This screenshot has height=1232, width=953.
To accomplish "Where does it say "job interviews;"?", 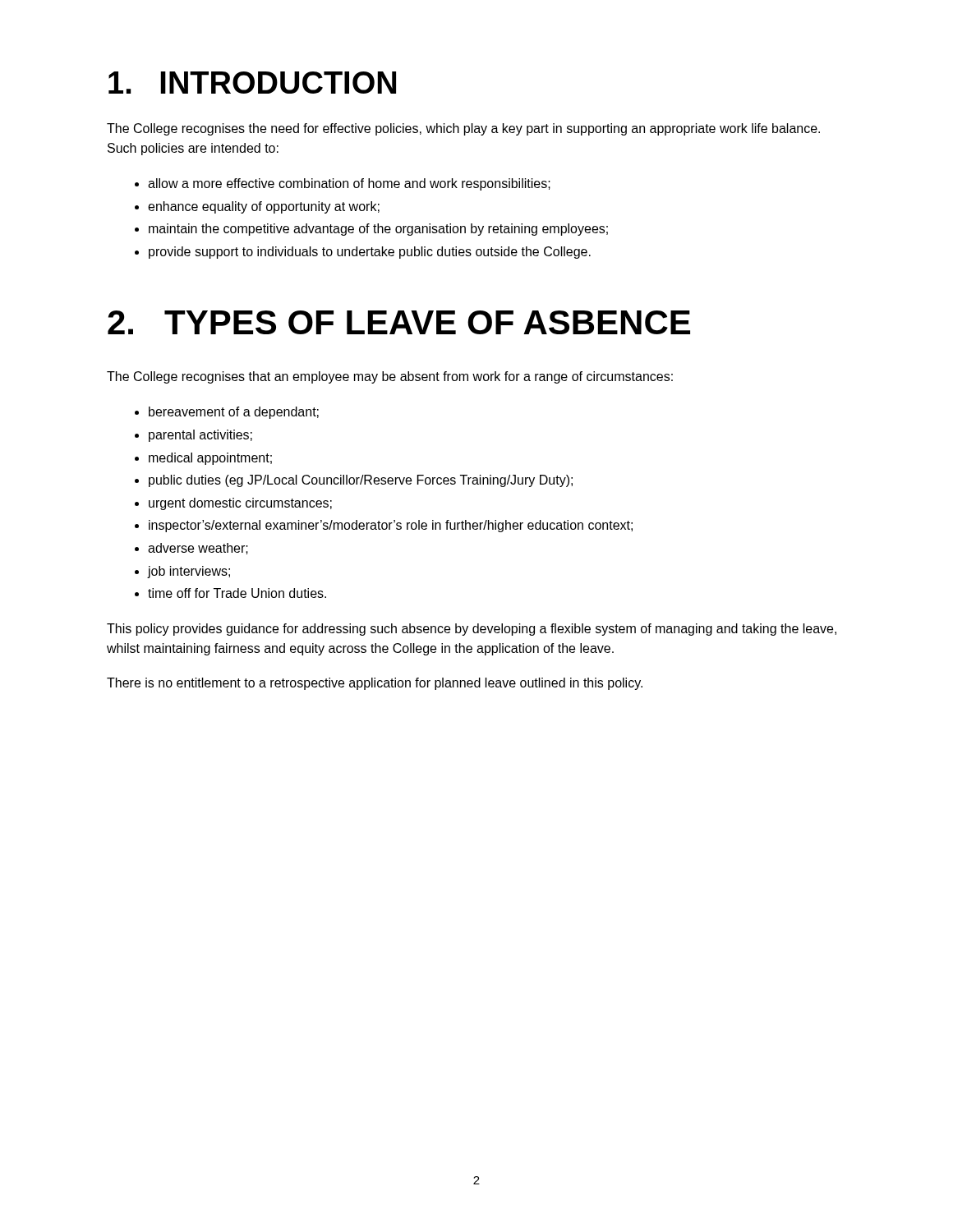I will click(x=190, y=571).
